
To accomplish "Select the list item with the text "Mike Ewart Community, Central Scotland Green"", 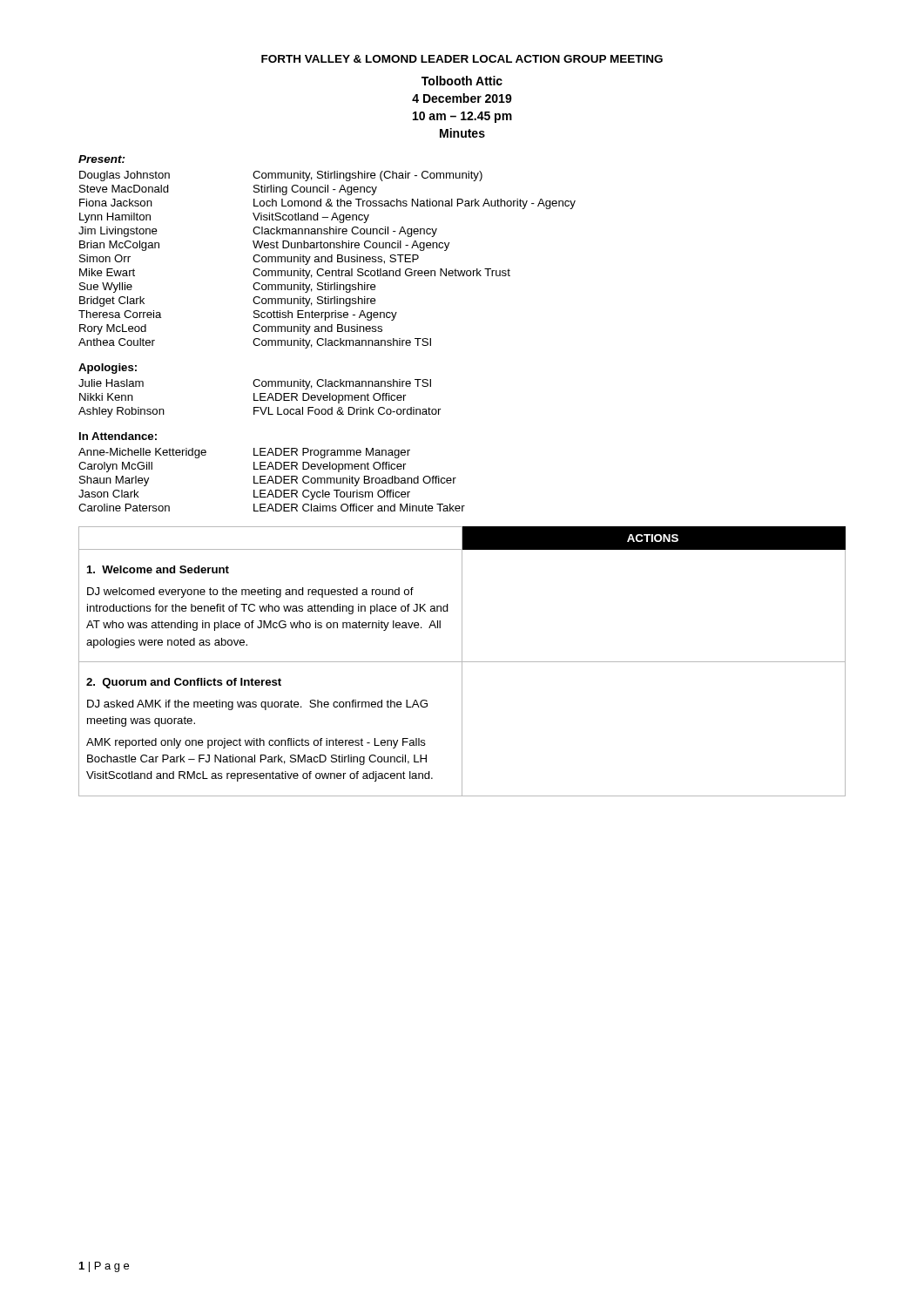I will [294, 272].
